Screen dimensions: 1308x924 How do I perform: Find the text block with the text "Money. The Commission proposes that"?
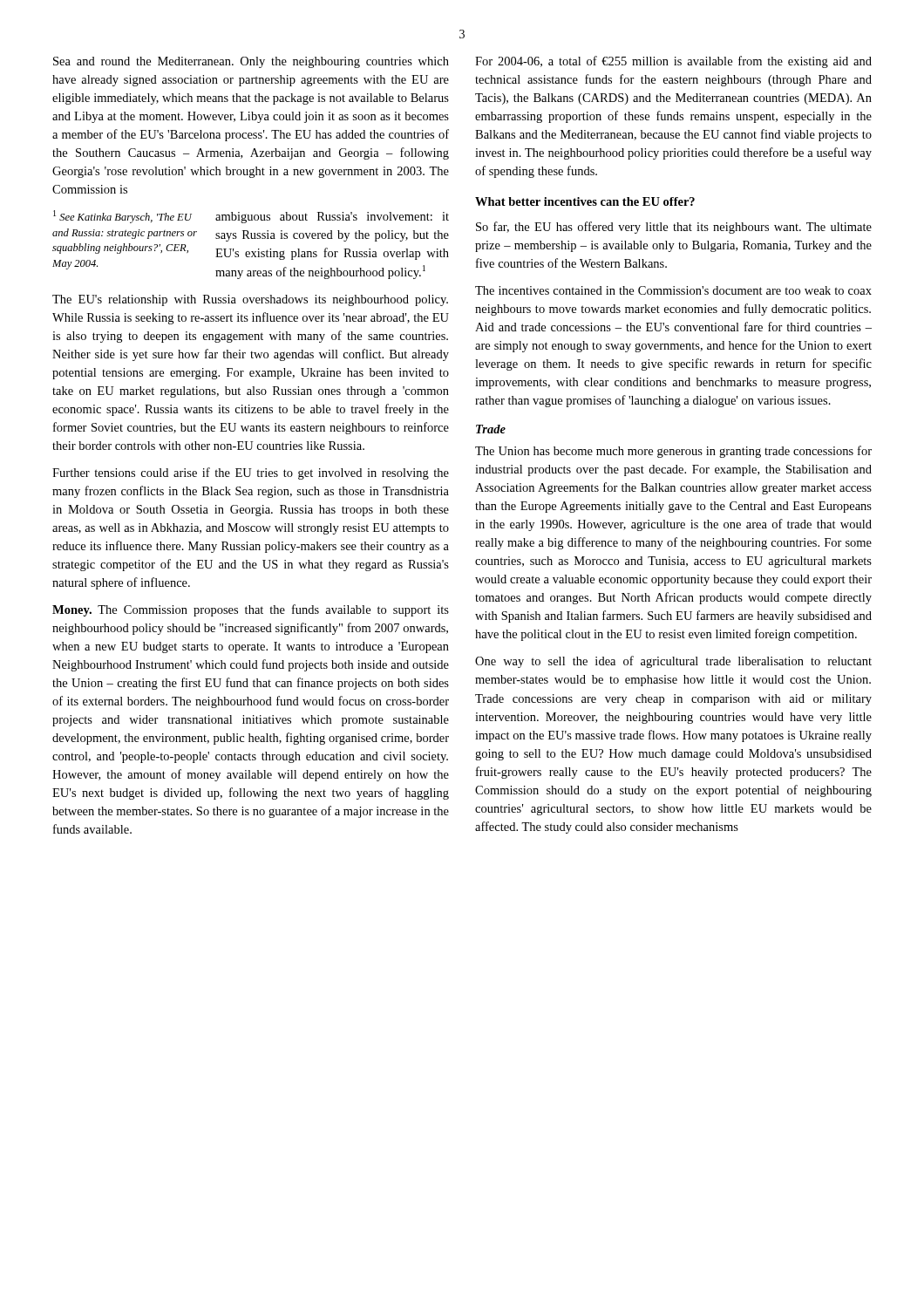click(251, 720)
